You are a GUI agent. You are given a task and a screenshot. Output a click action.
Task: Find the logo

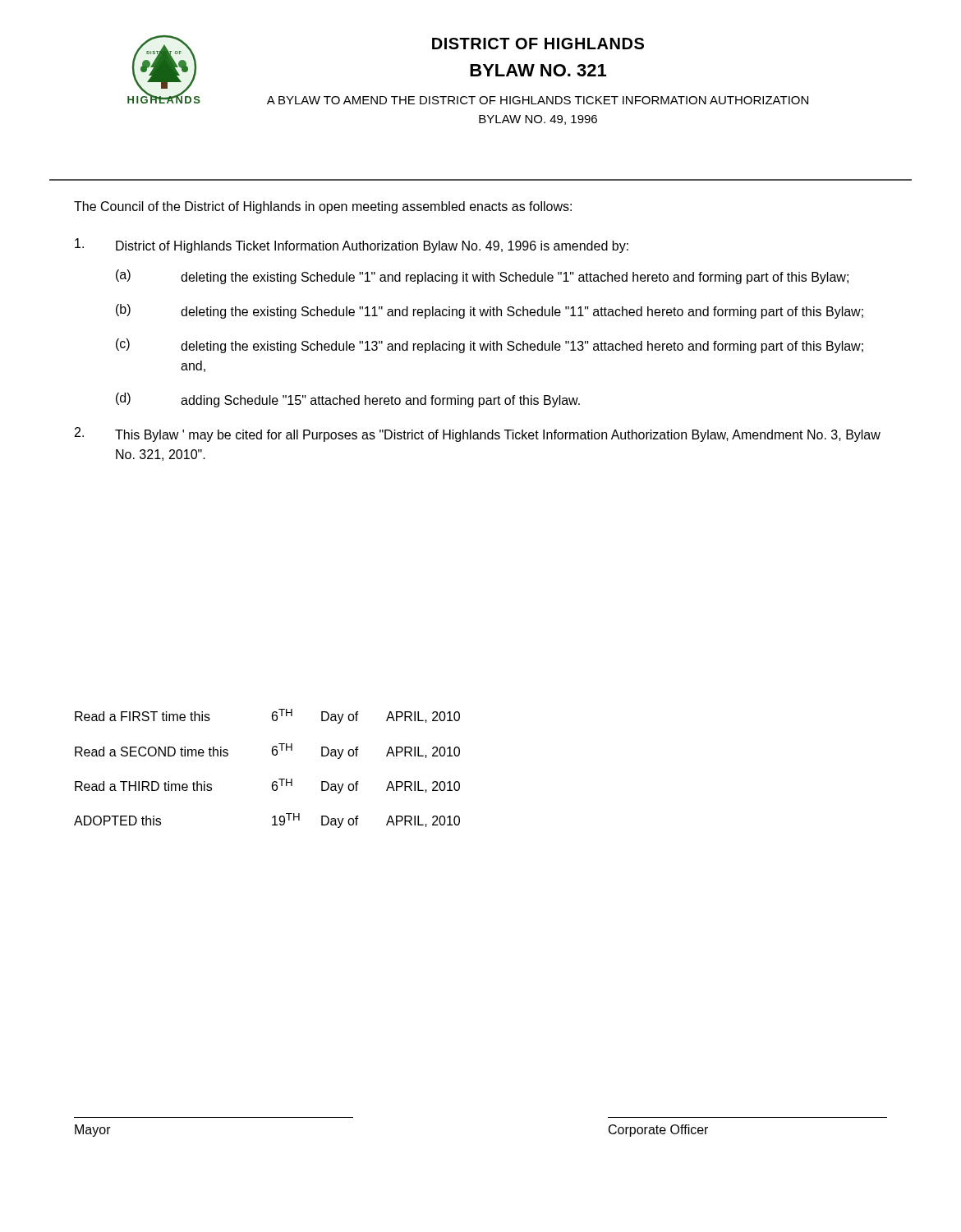(168, 71)
